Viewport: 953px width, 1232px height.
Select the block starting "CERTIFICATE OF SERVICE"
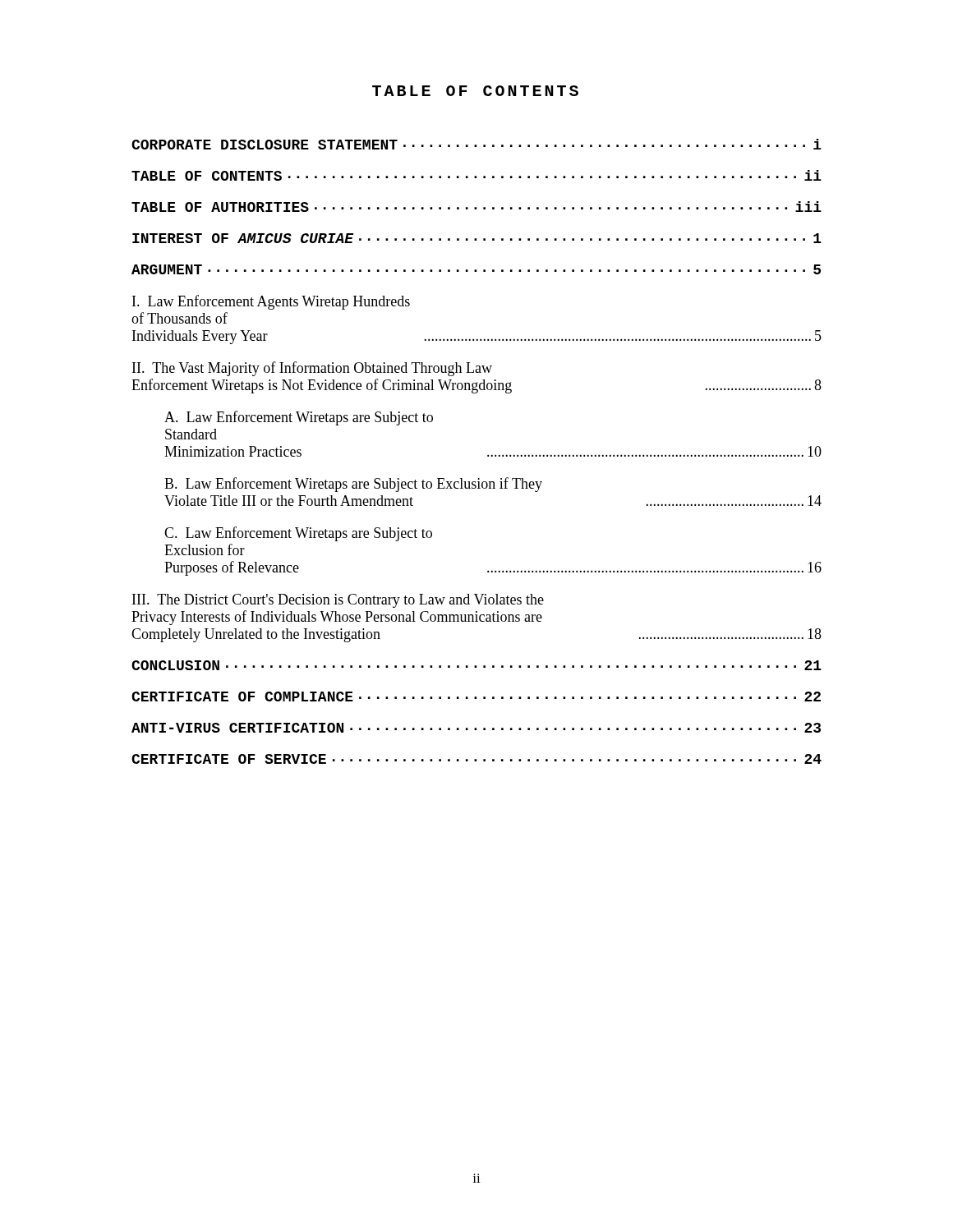476,760
